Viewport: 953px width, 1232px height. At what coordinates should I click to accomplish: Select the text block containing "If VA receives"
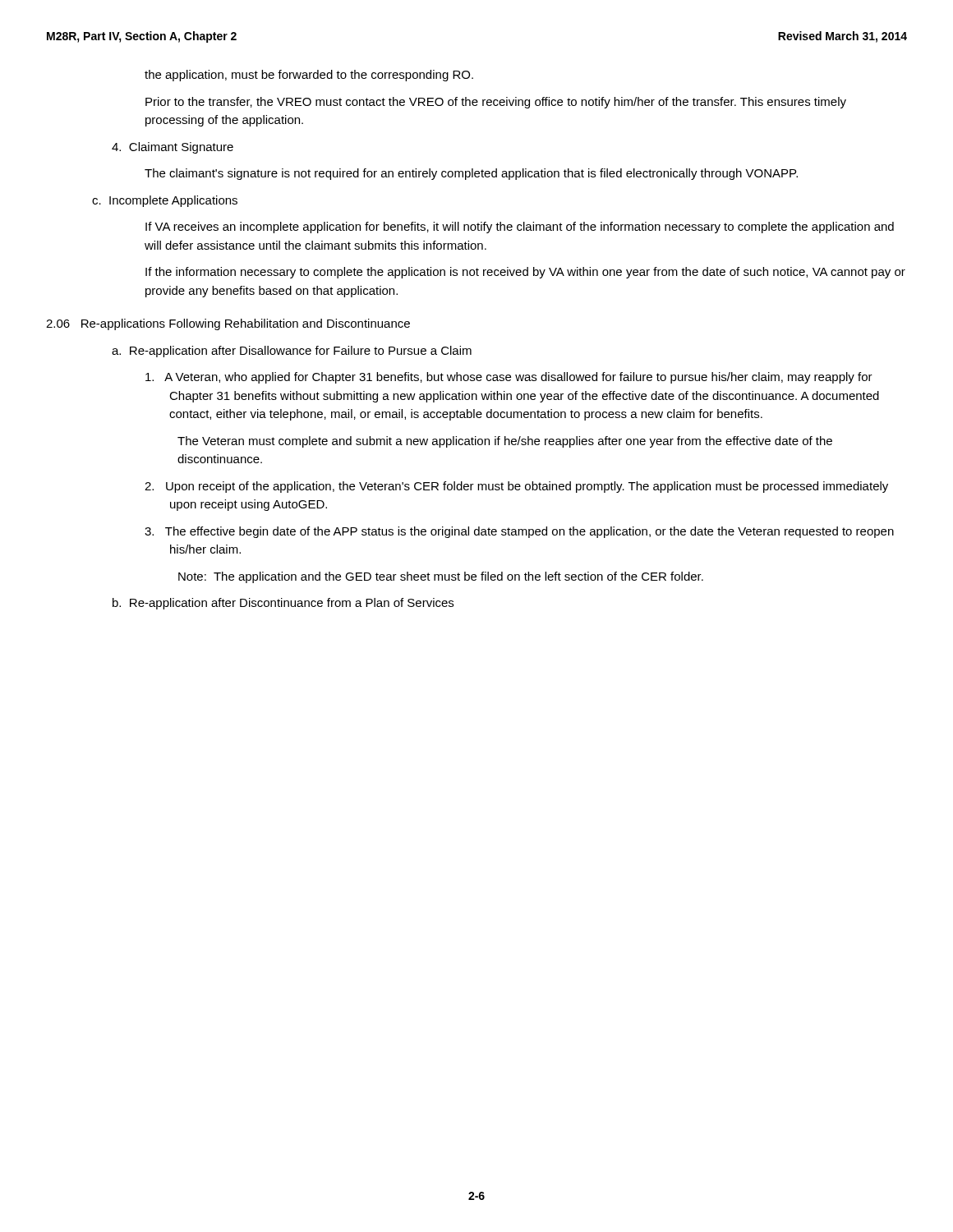(526, 236)
